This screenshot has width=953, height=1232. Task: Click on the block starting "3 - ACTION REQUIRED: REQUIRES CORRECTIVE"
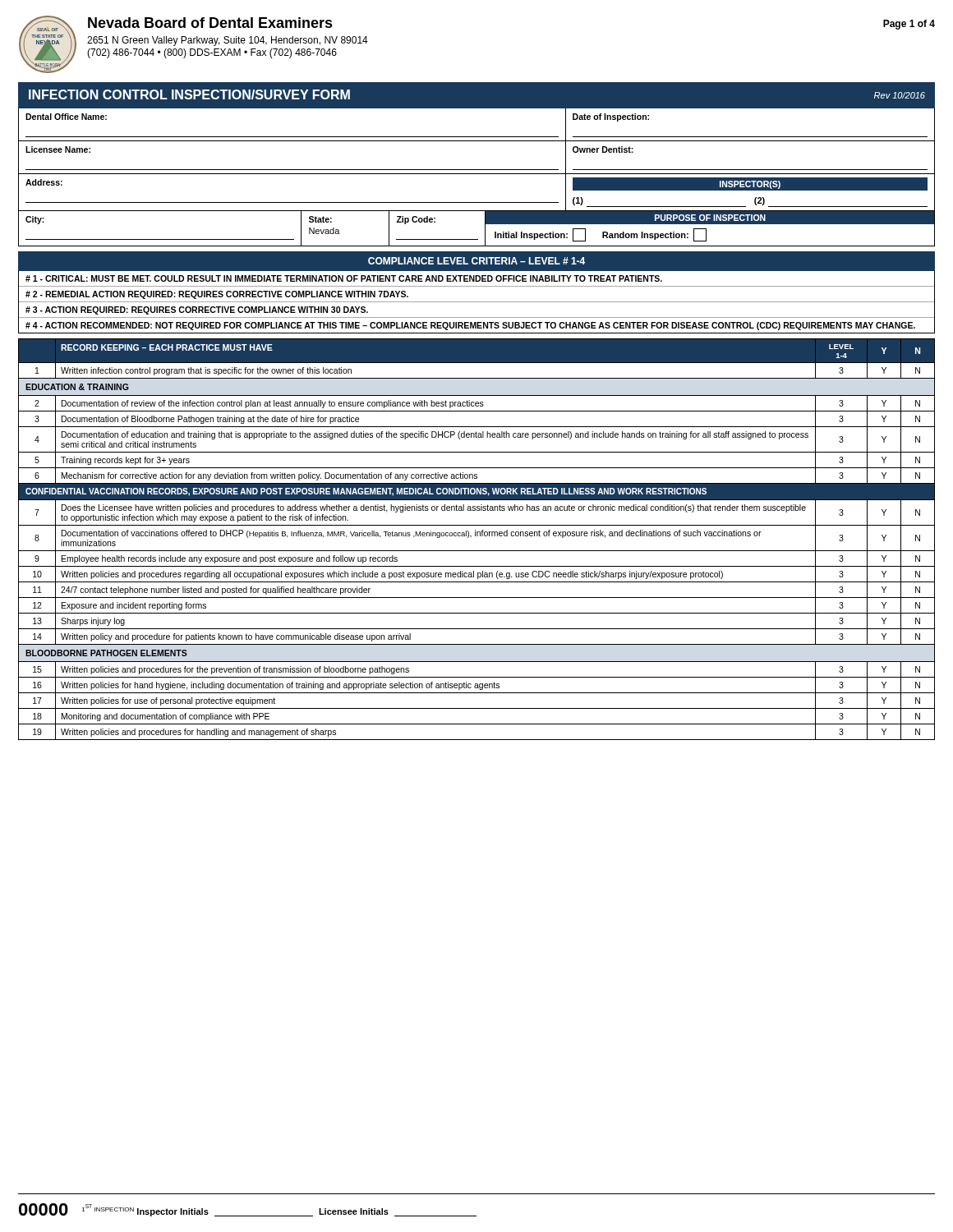coord(197,310)
